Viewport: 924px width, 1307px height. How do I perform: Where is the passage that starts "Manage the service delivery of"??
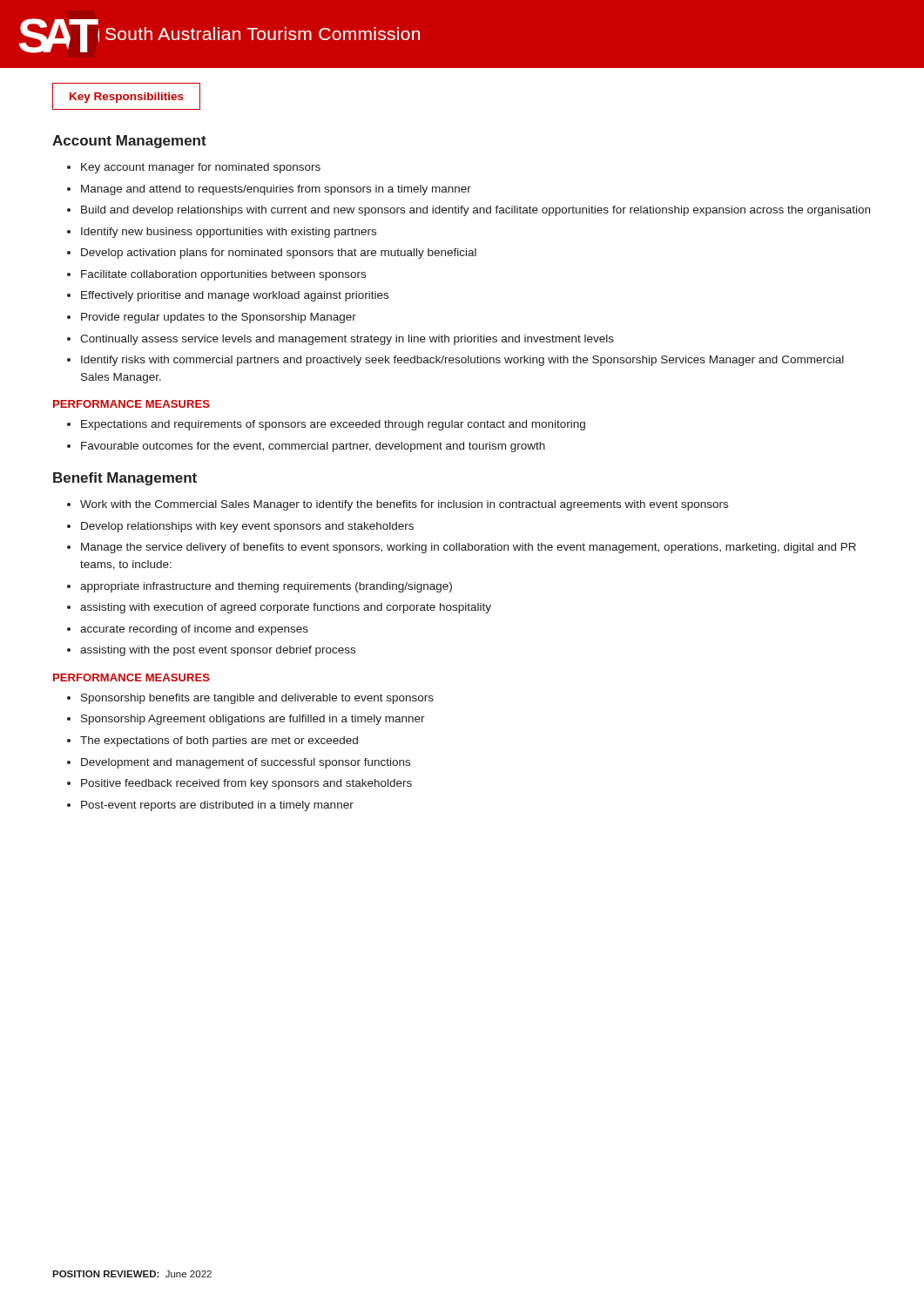(468, 556)
